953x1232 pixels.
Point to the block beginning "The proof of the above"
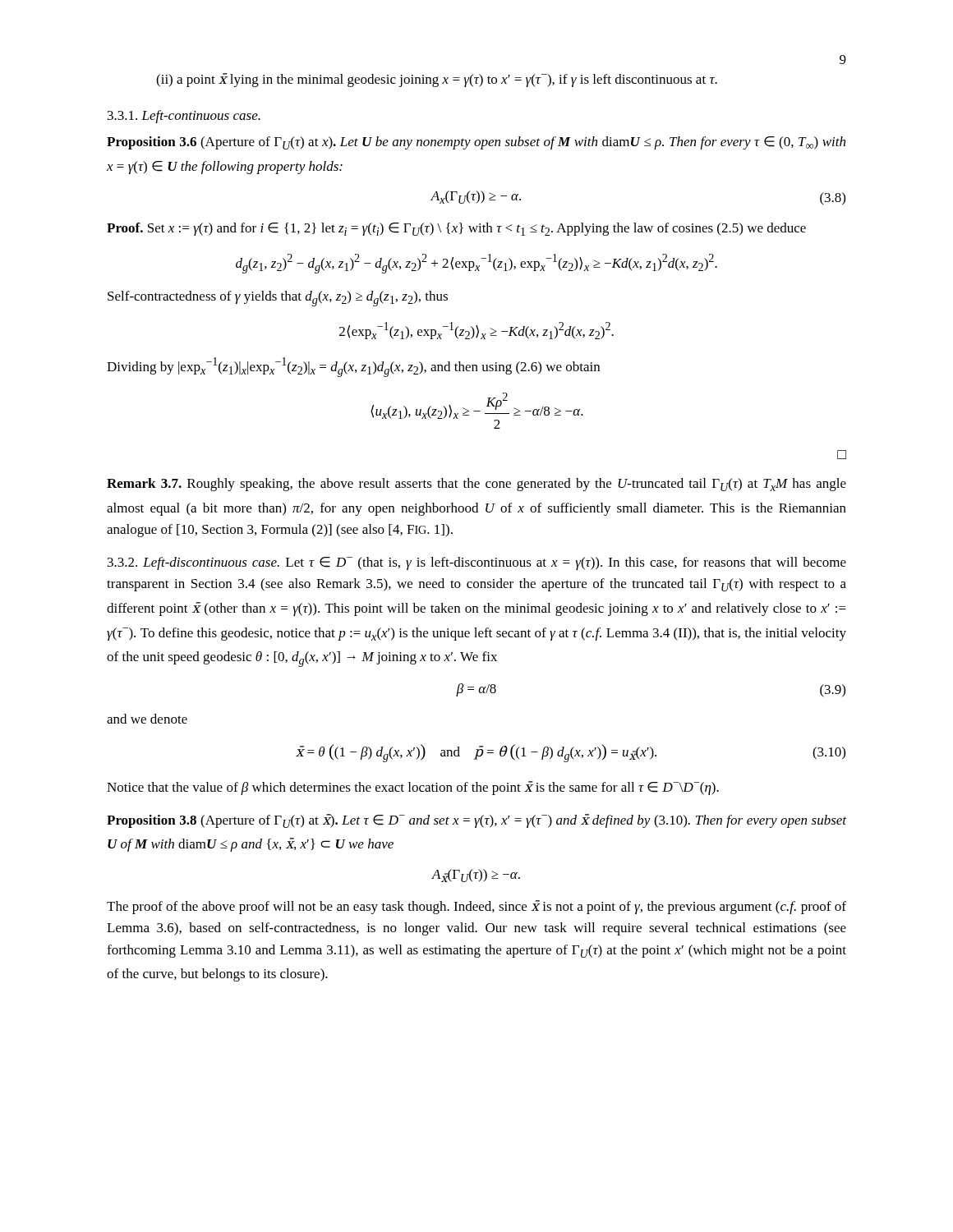(x=476, y=940)
